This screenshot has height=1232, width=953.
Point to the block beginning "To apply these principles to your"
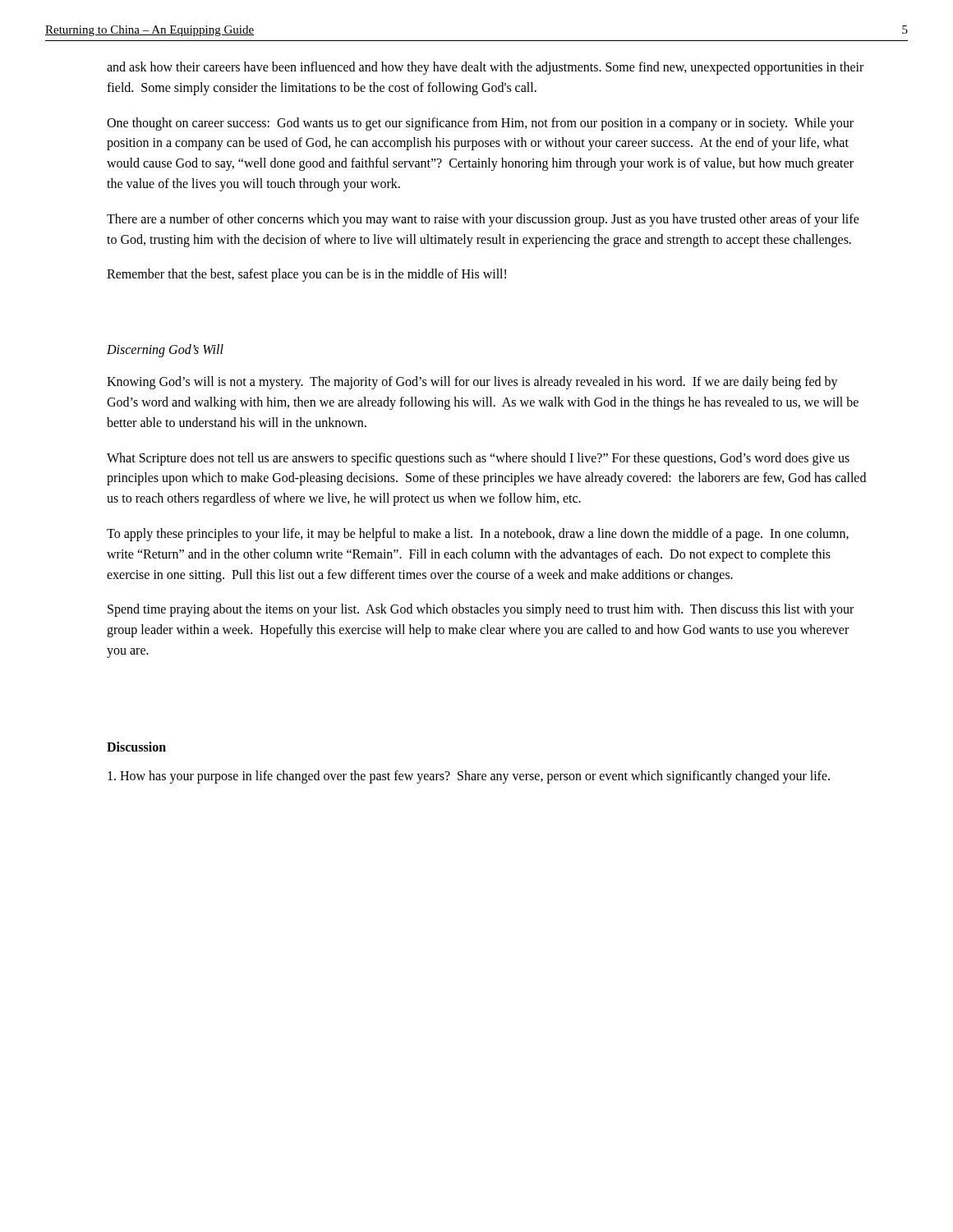click(x=478, y=554)
